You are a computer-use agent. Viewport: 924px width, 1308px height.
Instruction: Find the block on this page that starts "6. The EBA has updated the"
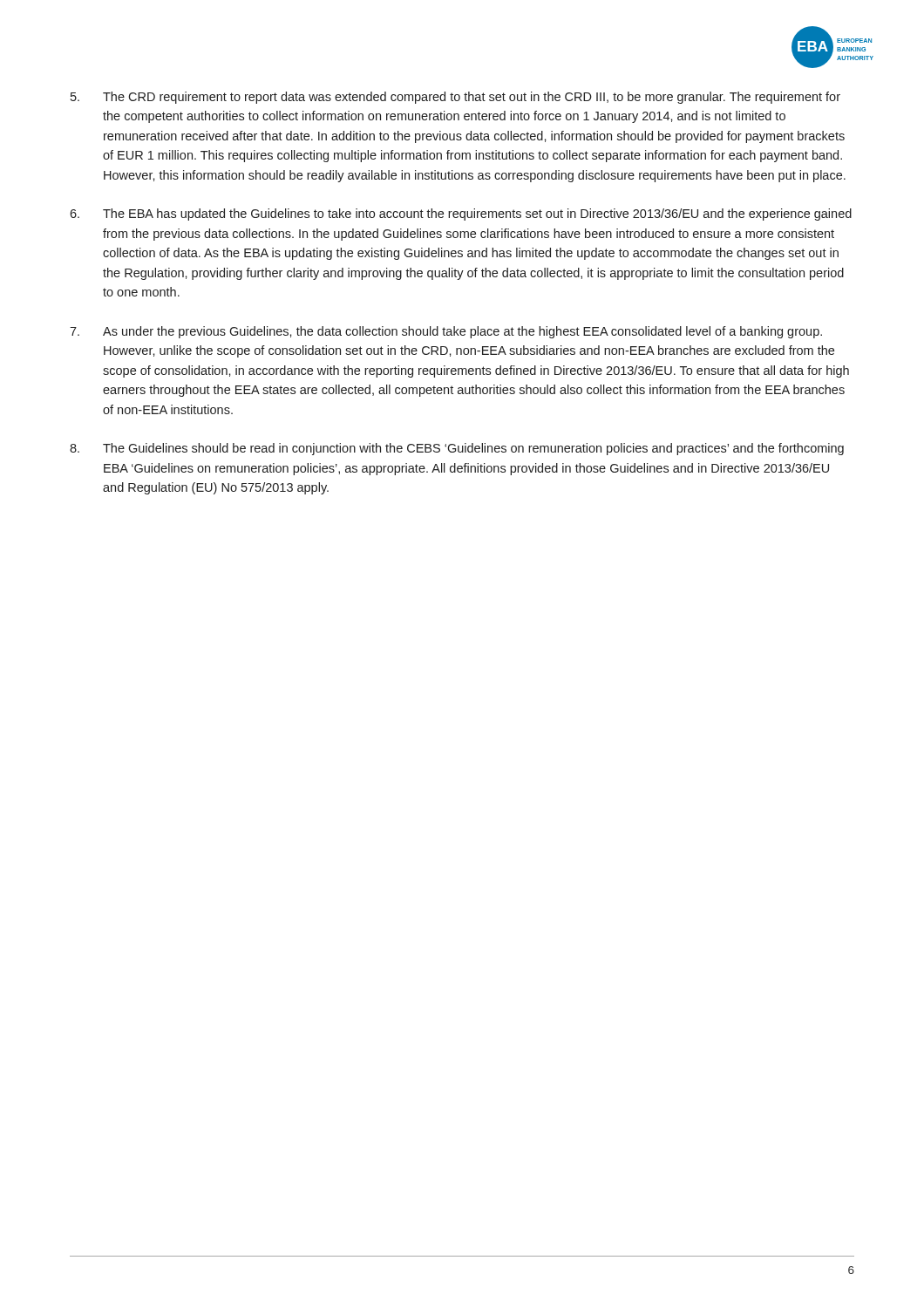(x=462, y=253)
